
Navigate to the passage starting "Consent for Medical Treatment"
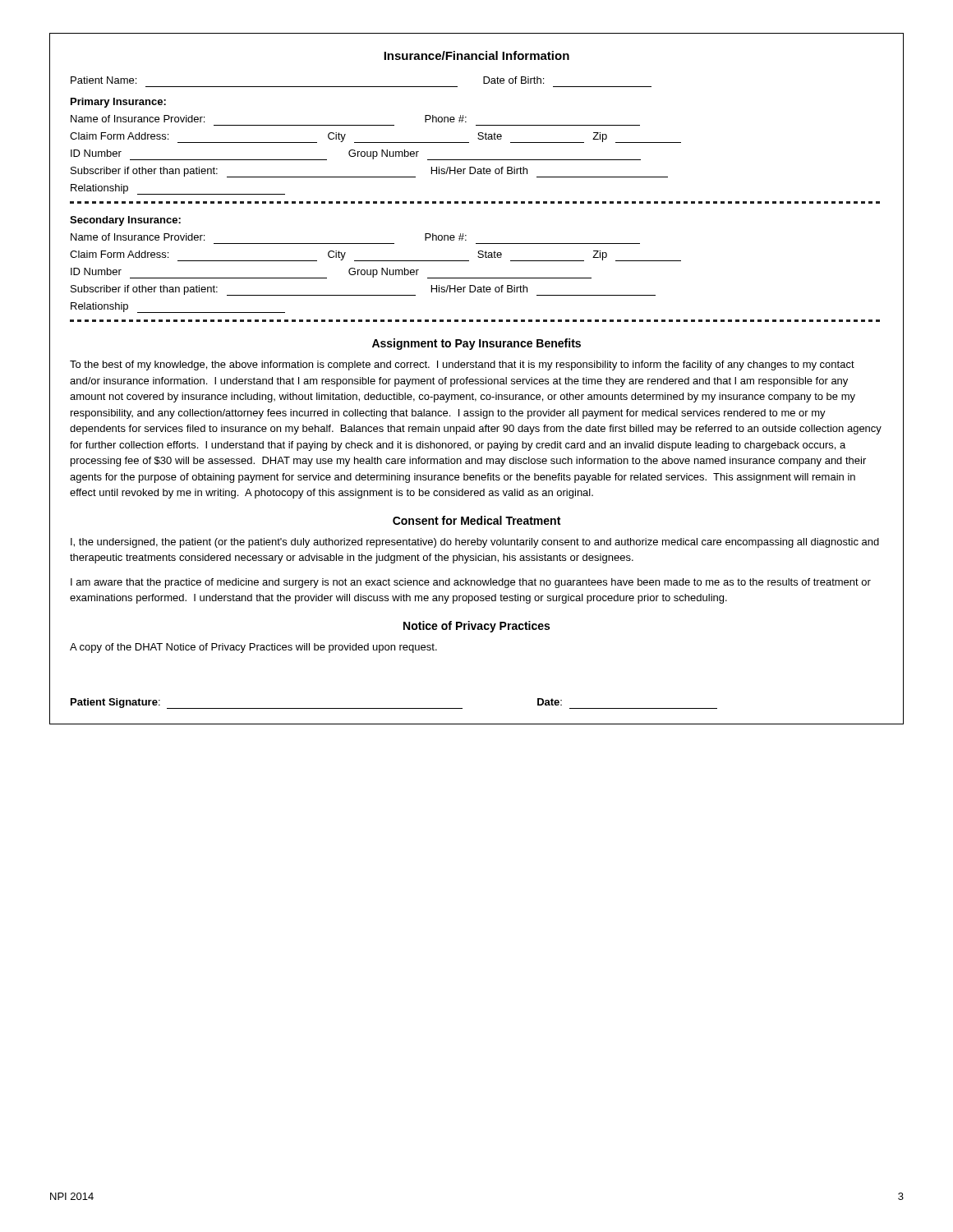point(476,520)
